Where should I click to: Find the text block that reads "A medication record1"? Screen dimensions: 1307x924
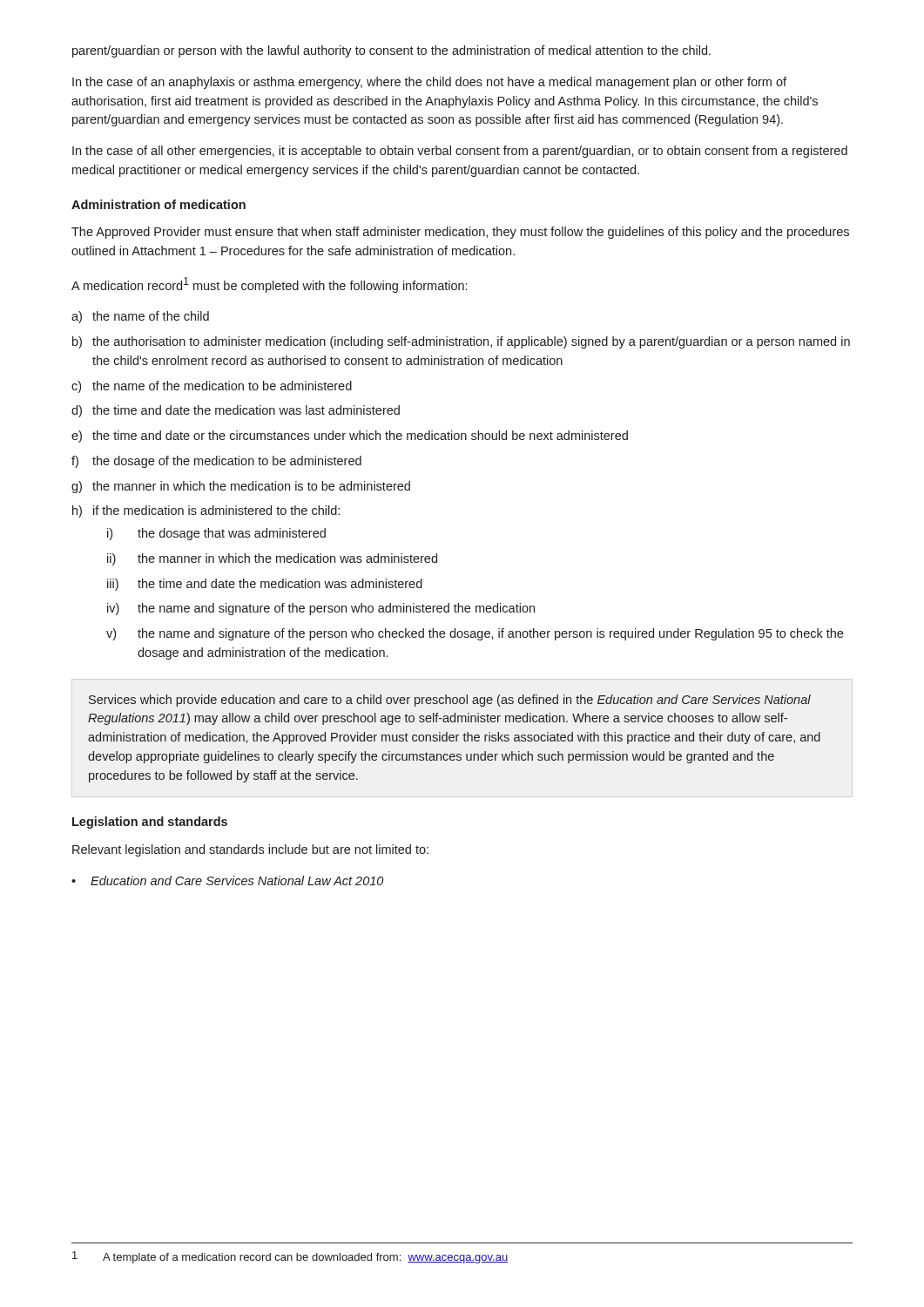point(462,285)
